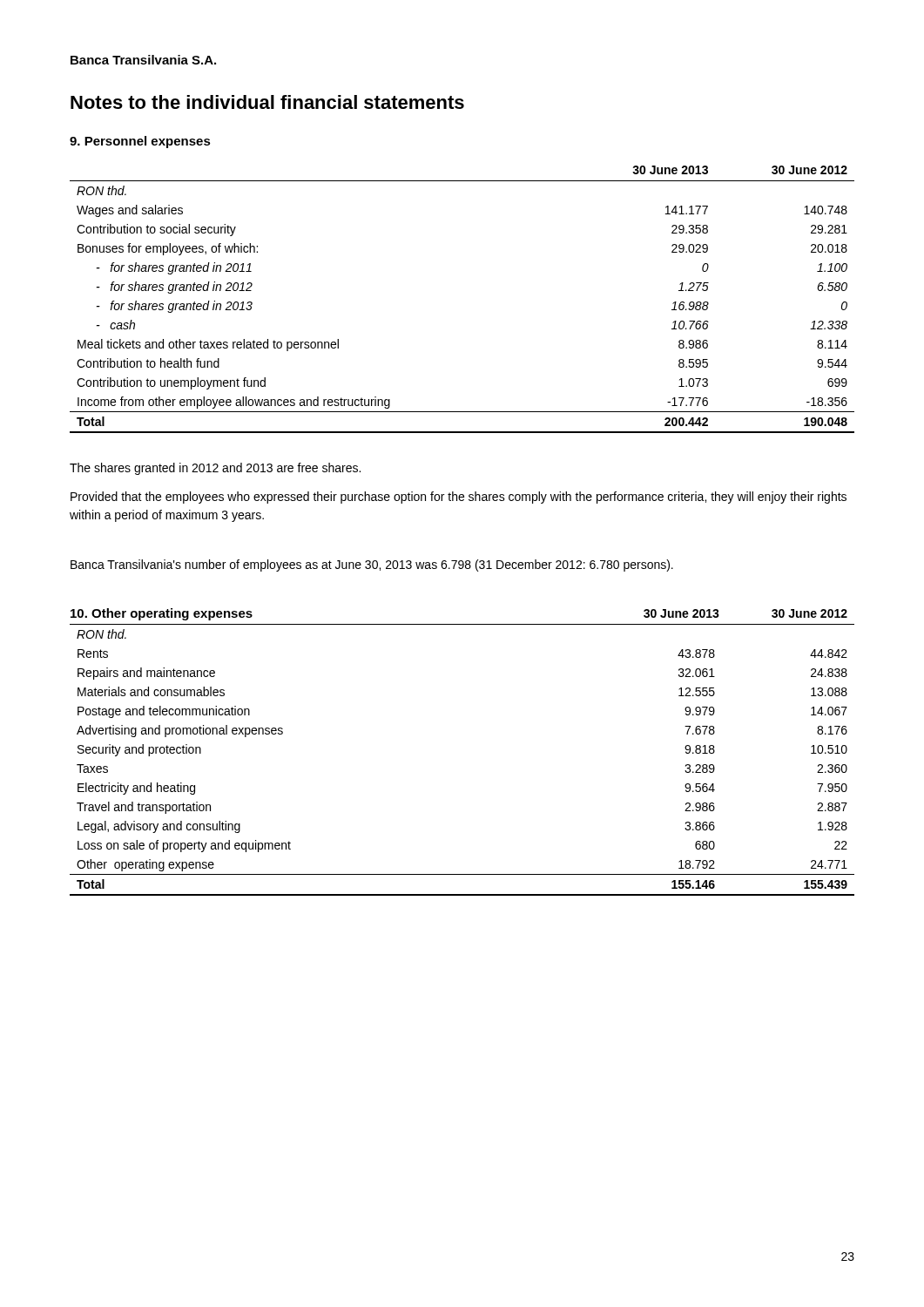Locate the block starting "9. Personnel expenses"
This screenshot has height=1307, width=924.
tap(140, 141)
